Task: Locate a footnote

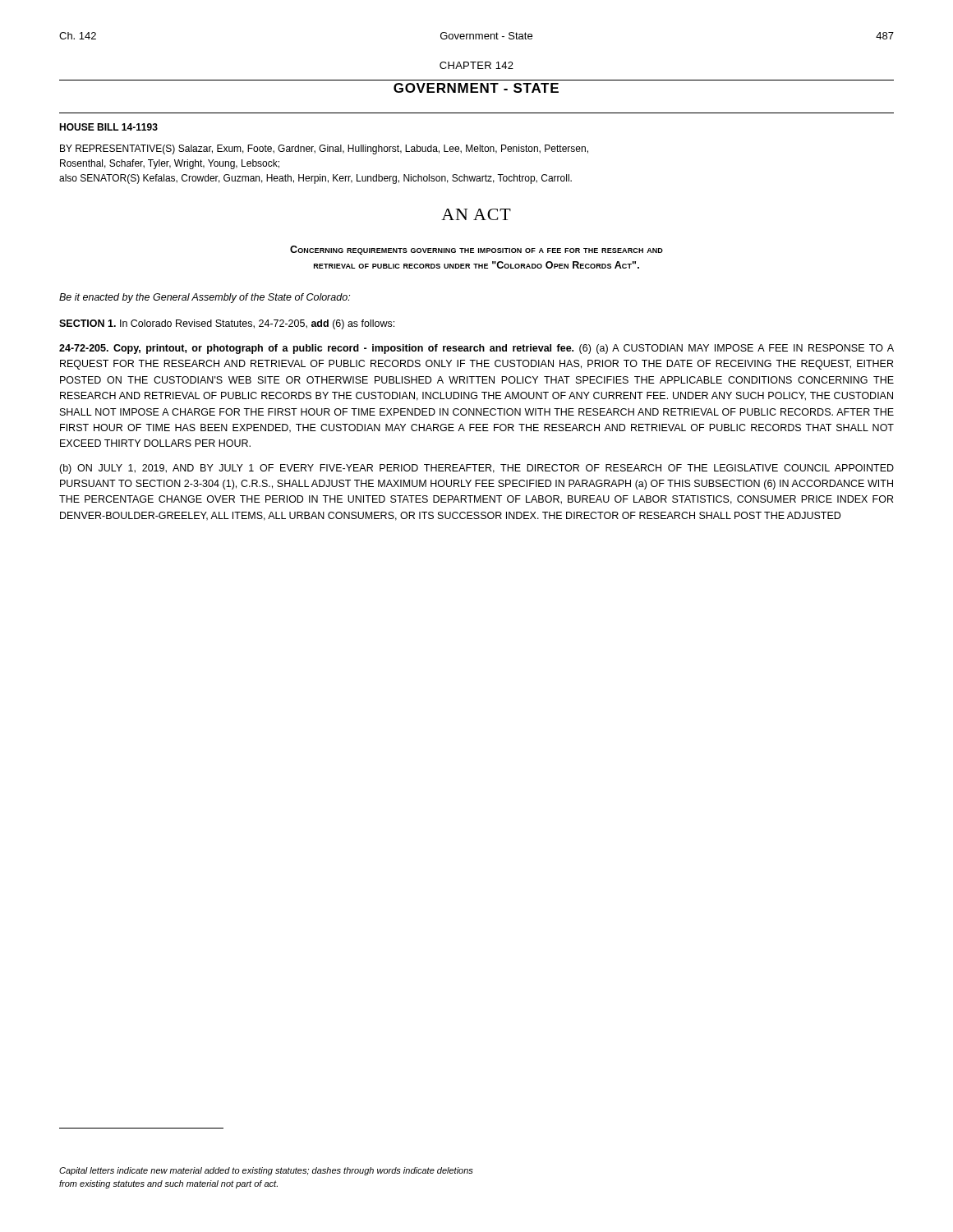Action: (266, 1177)
